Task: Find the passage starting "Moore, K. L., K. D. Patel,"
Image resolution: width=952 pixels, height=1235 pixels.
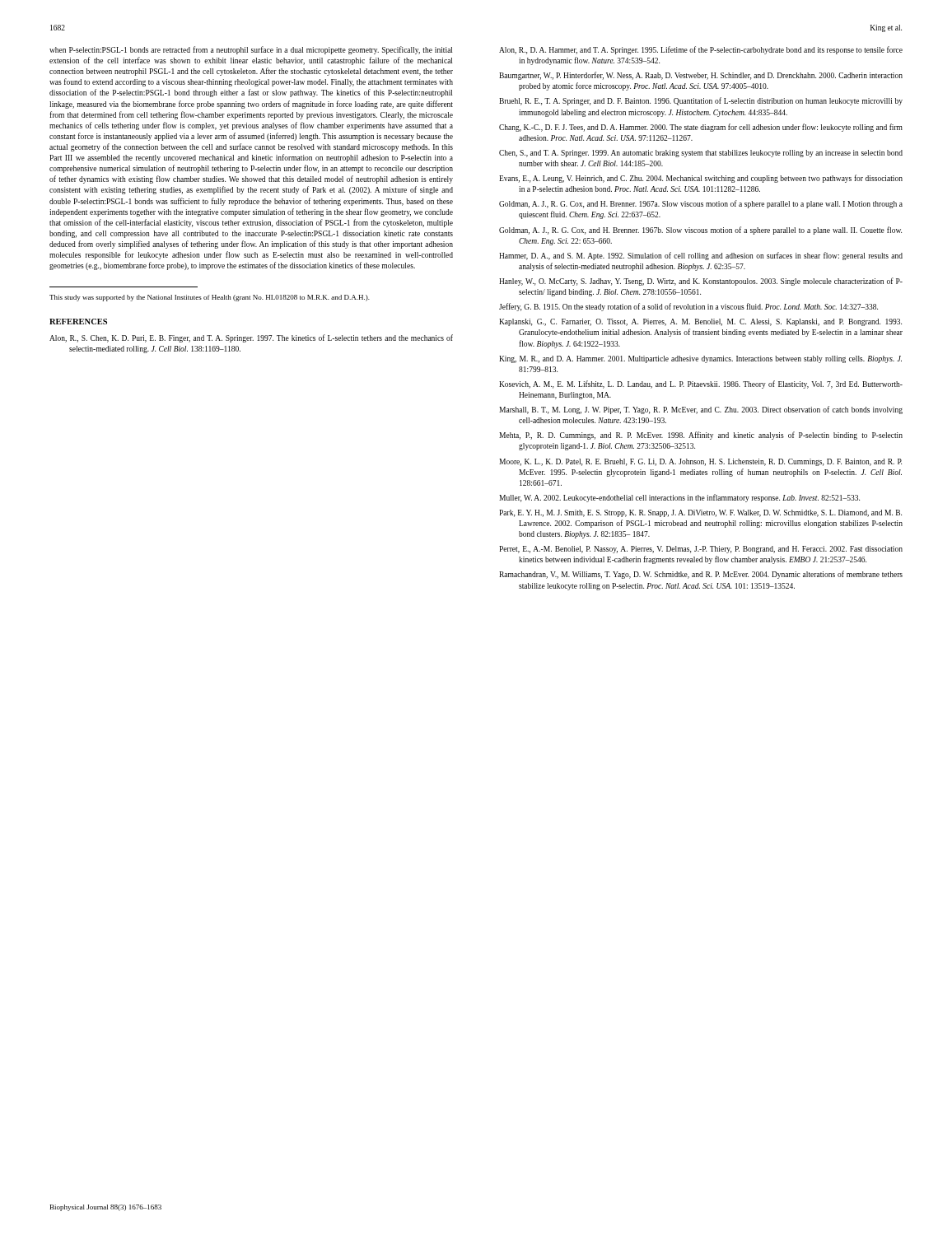Action: point(701,473)
